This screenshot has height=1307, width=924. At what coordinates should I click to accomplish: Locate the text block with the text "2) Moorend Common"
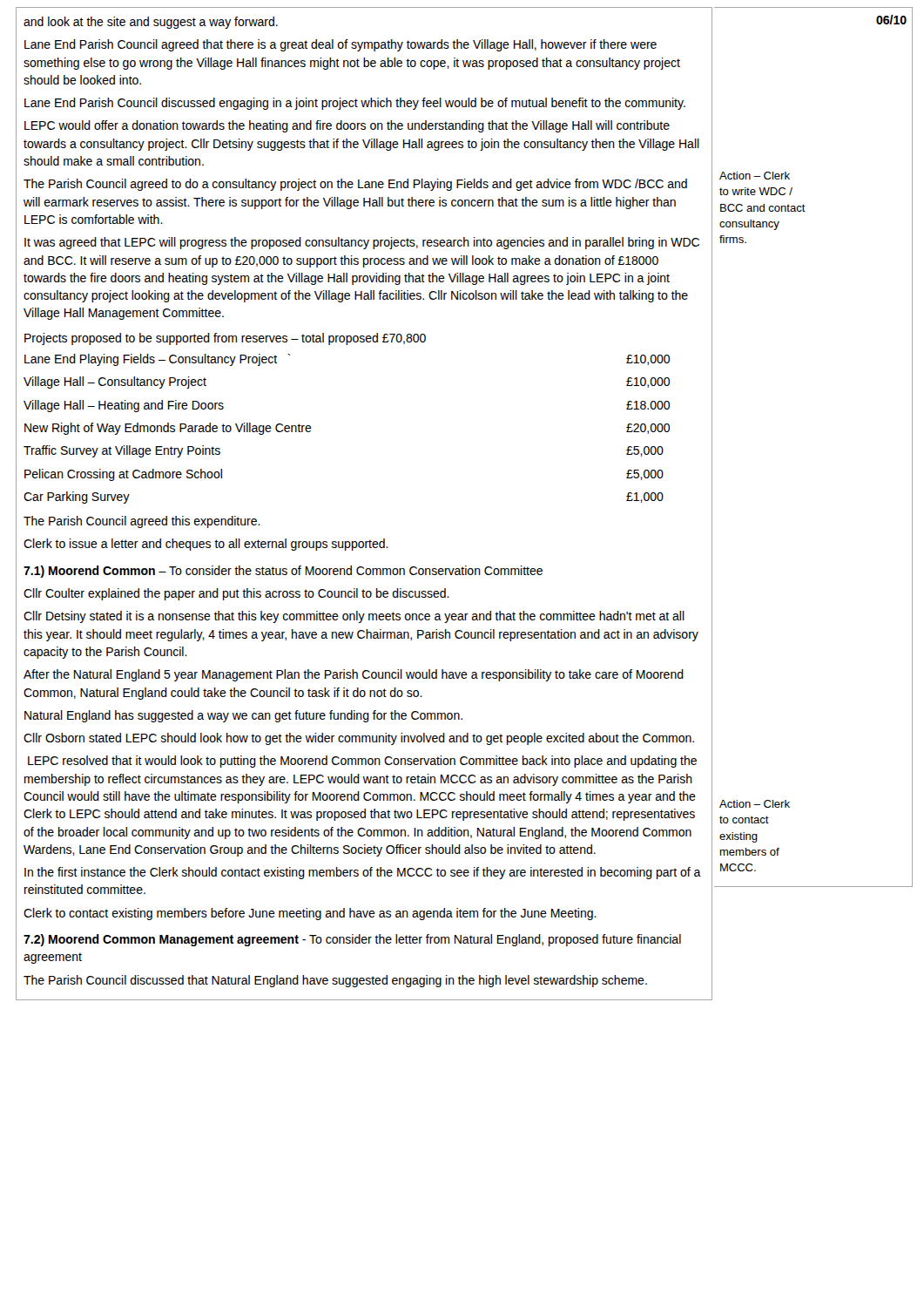[x=352, y=940]
